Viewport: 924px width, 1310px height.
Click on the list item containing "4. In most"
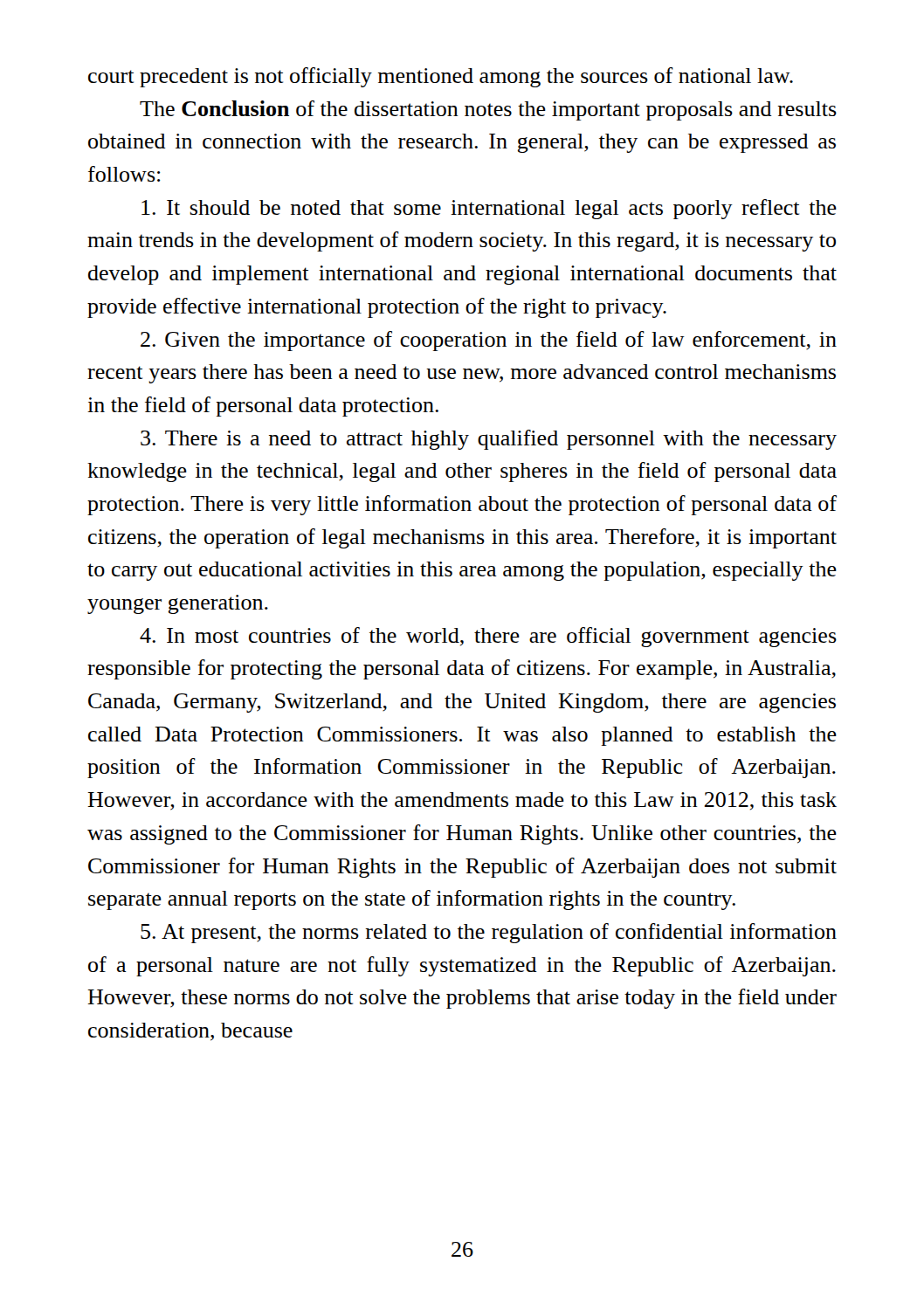click(462, 767)
